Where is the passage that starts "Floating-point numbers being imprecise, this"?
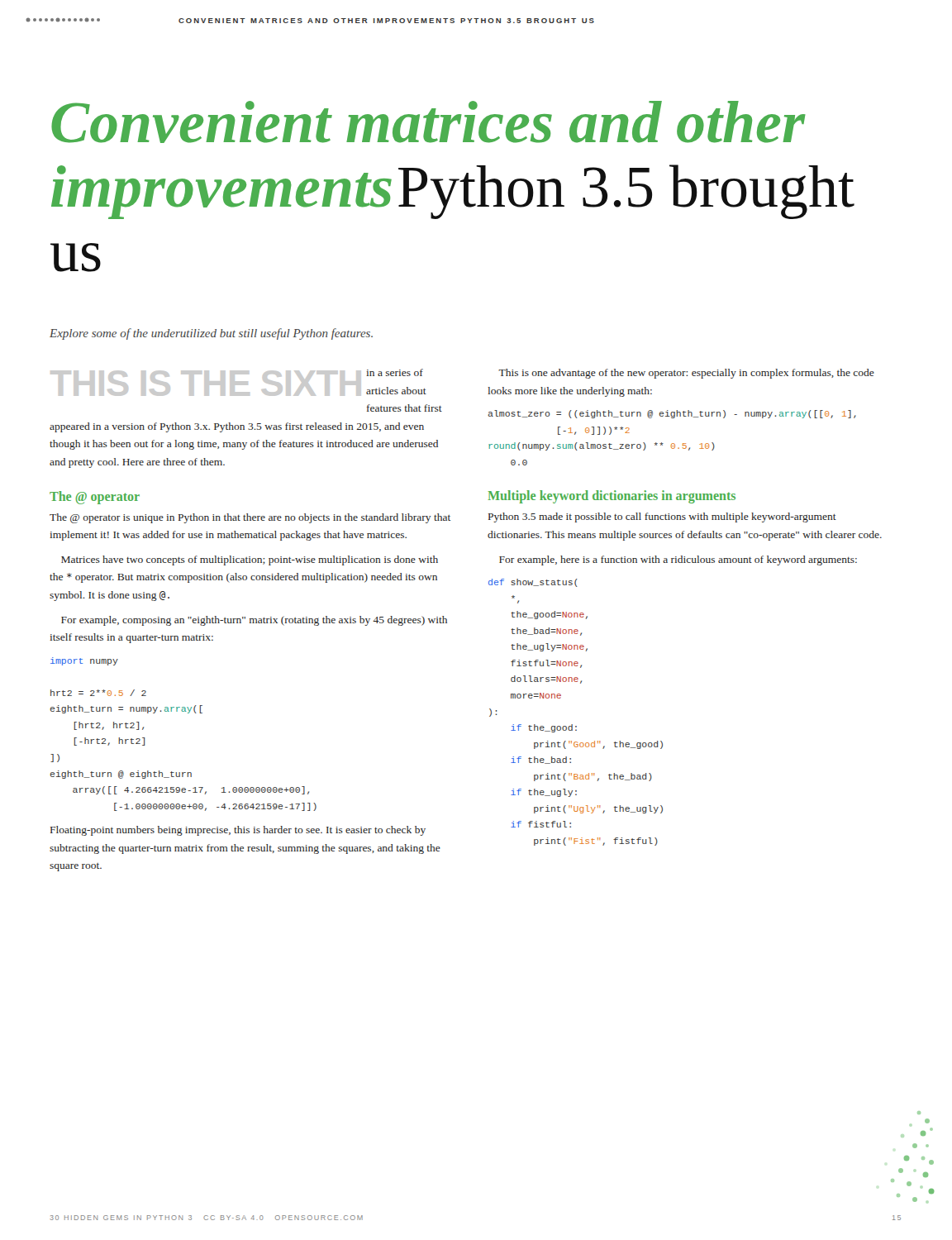952x1240 pixels. 245,848
